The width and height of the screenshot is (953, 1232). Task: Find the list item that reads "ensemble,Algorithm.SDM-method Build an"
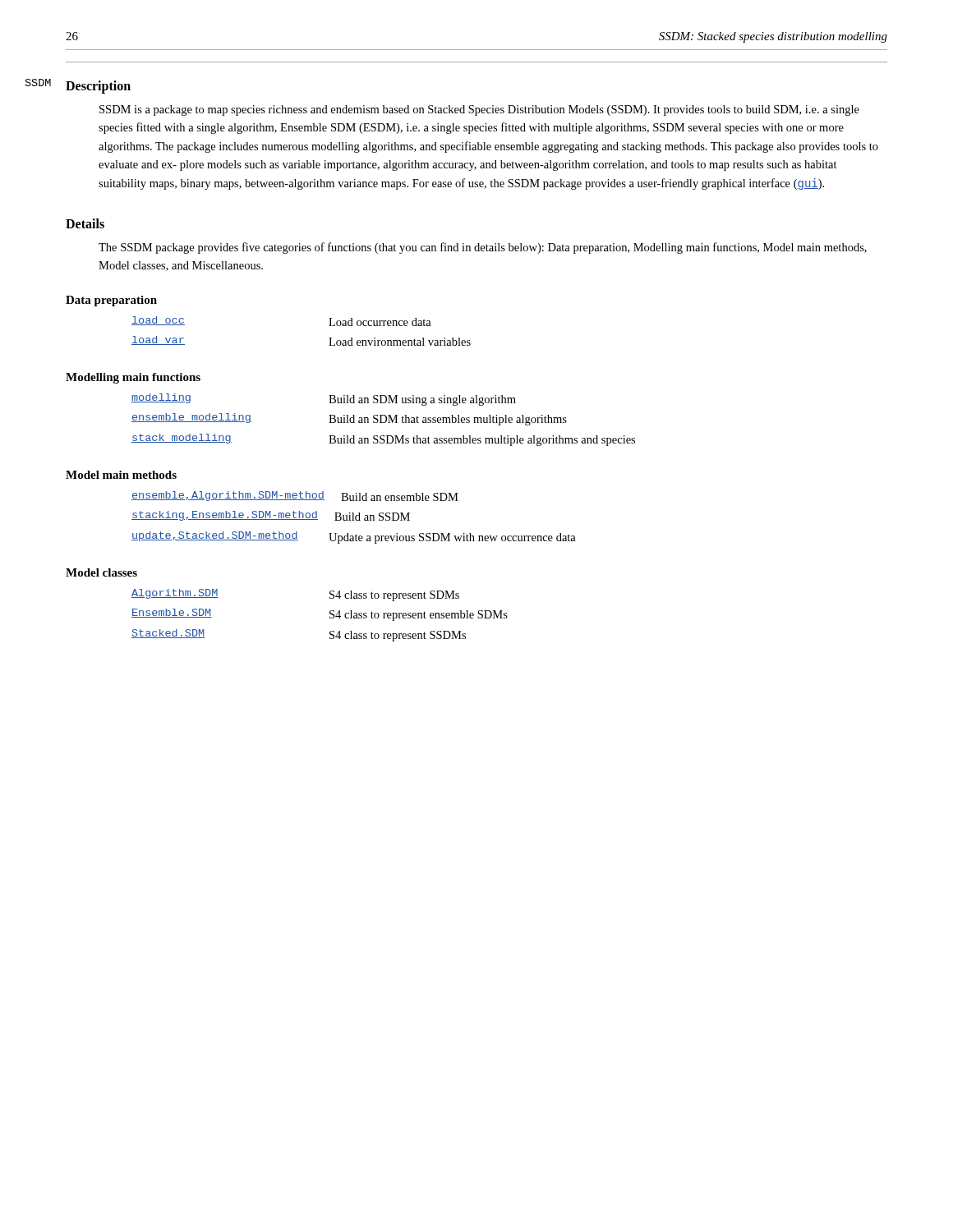pos(295,497)
